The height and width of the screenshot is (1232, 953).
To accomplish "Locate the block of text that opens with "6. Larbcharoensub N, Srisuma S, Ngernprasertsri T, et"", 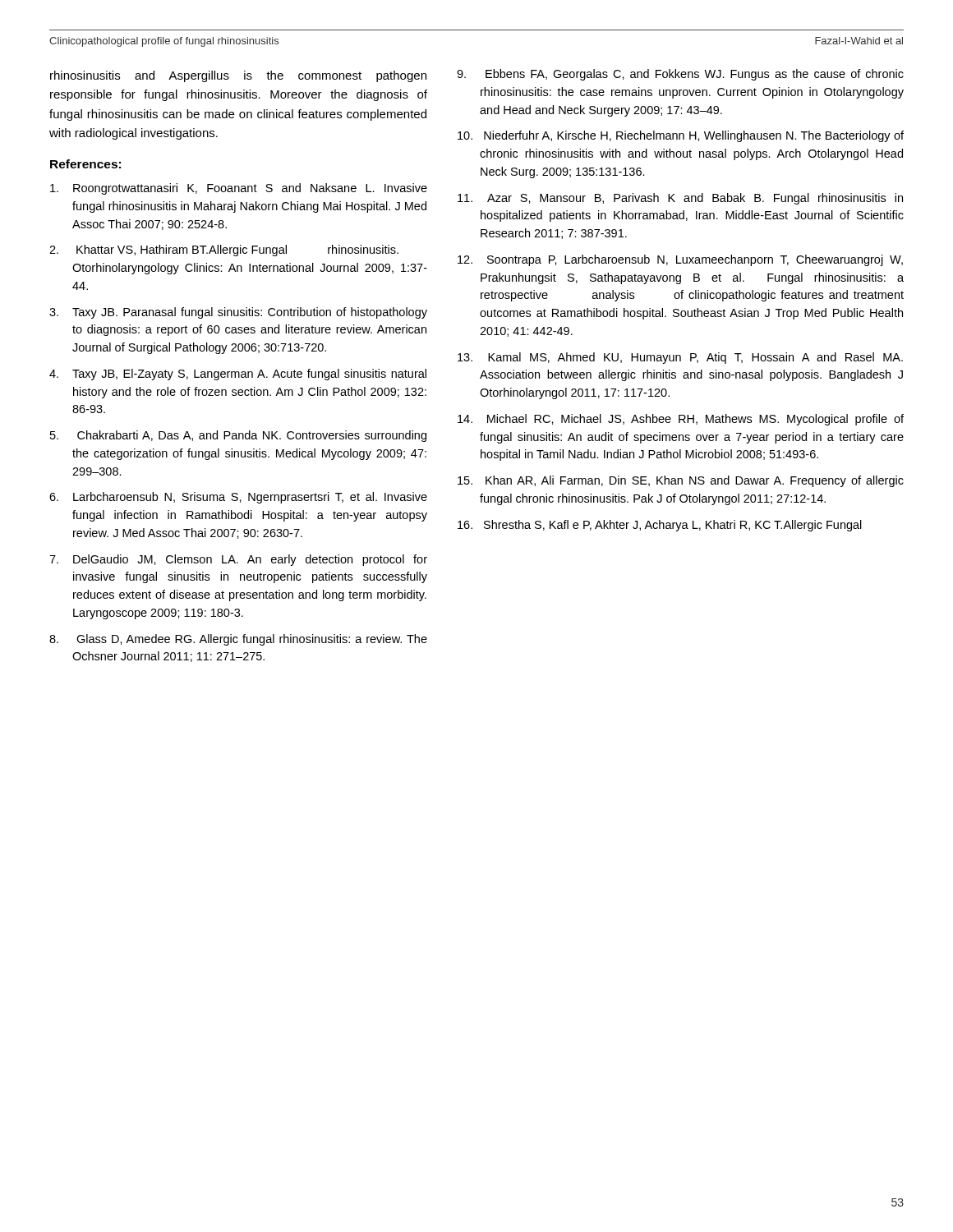I will click(238, 516).
